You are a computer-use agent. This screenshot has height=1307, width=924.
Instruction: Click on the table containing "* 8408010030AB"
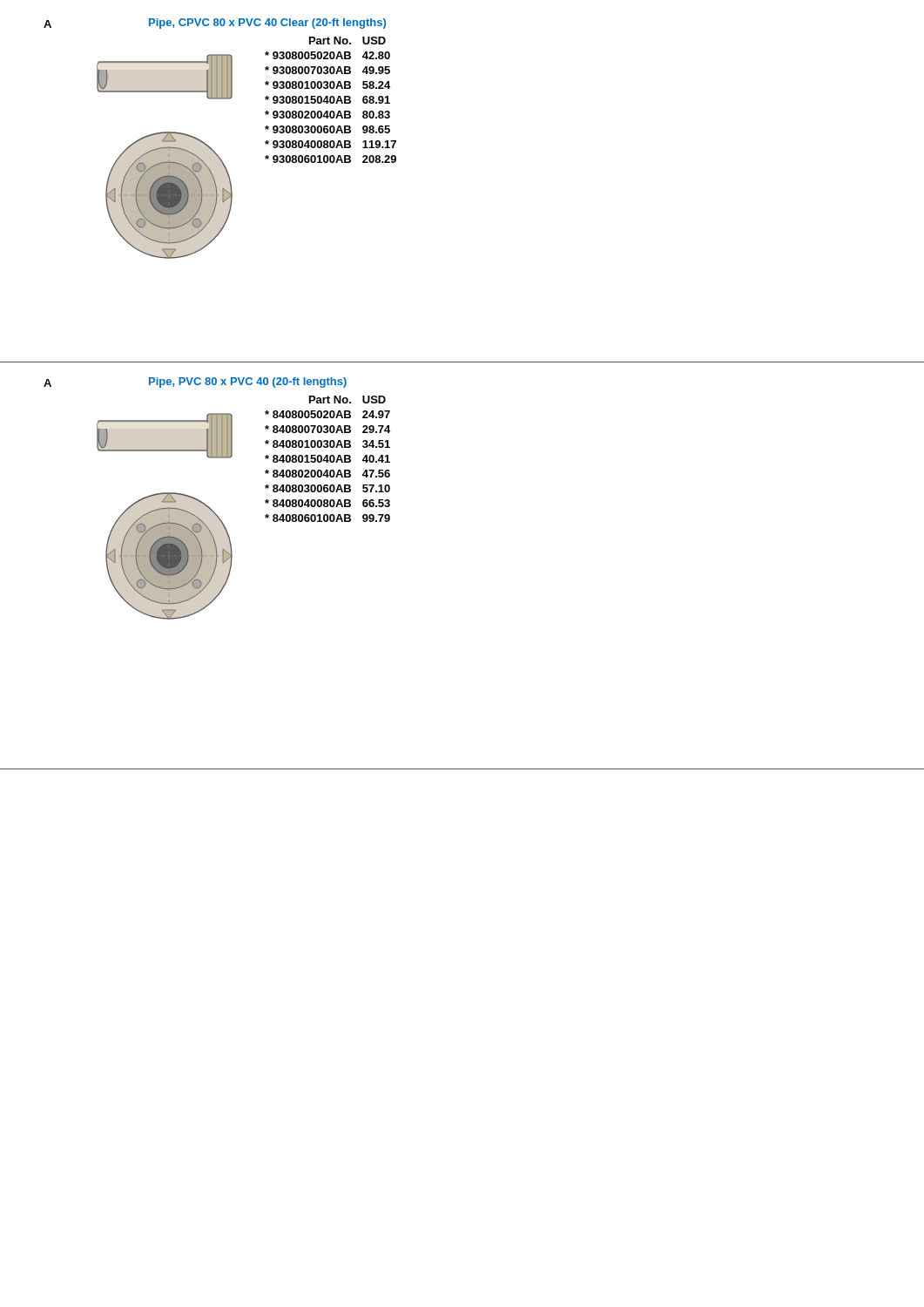(x=329, y=459)
